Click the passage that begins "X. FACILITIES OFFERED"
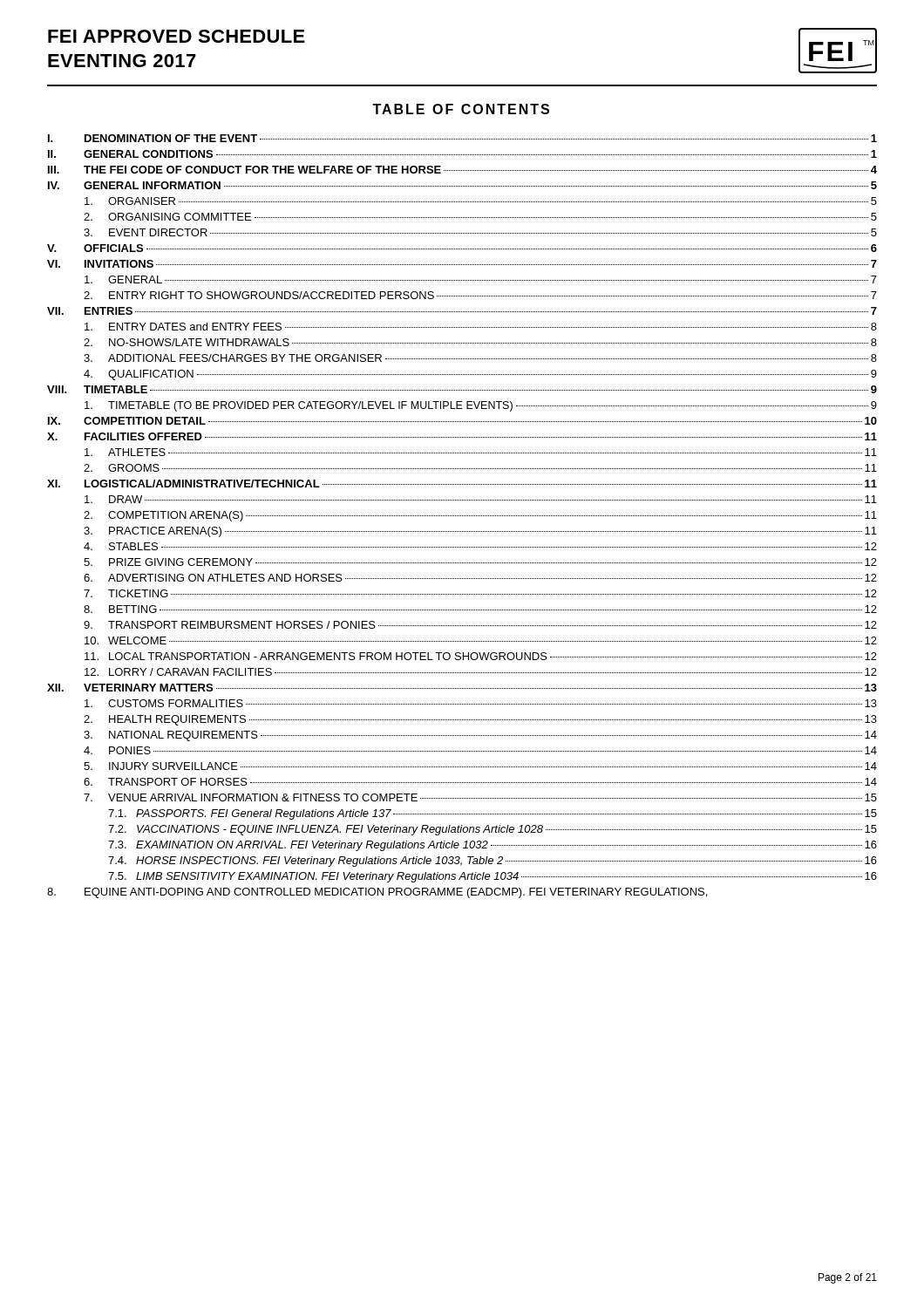 pos(462,436)
